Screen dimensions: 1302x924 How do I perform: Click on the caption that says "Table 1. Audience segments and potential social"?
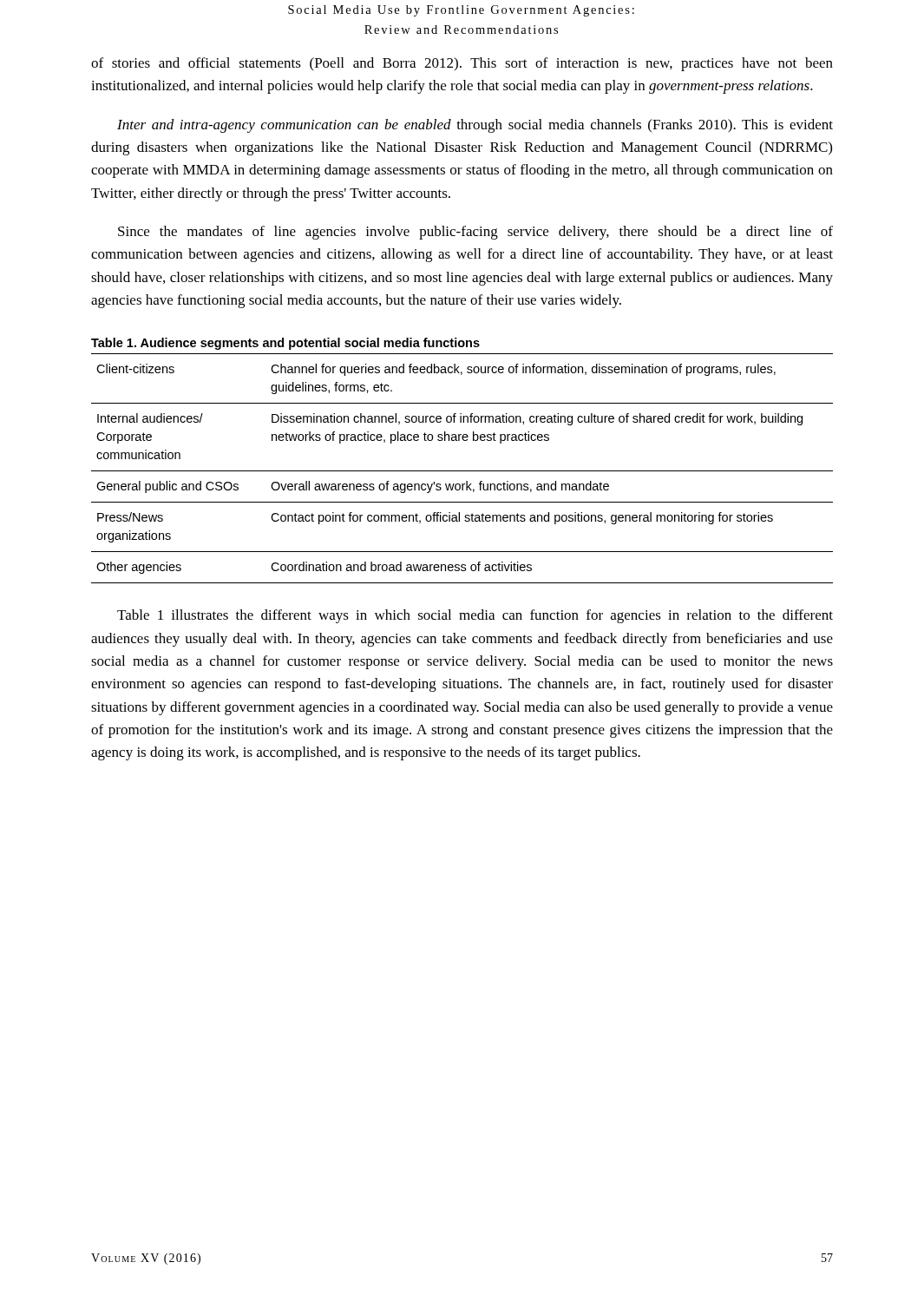coord(285,343)
